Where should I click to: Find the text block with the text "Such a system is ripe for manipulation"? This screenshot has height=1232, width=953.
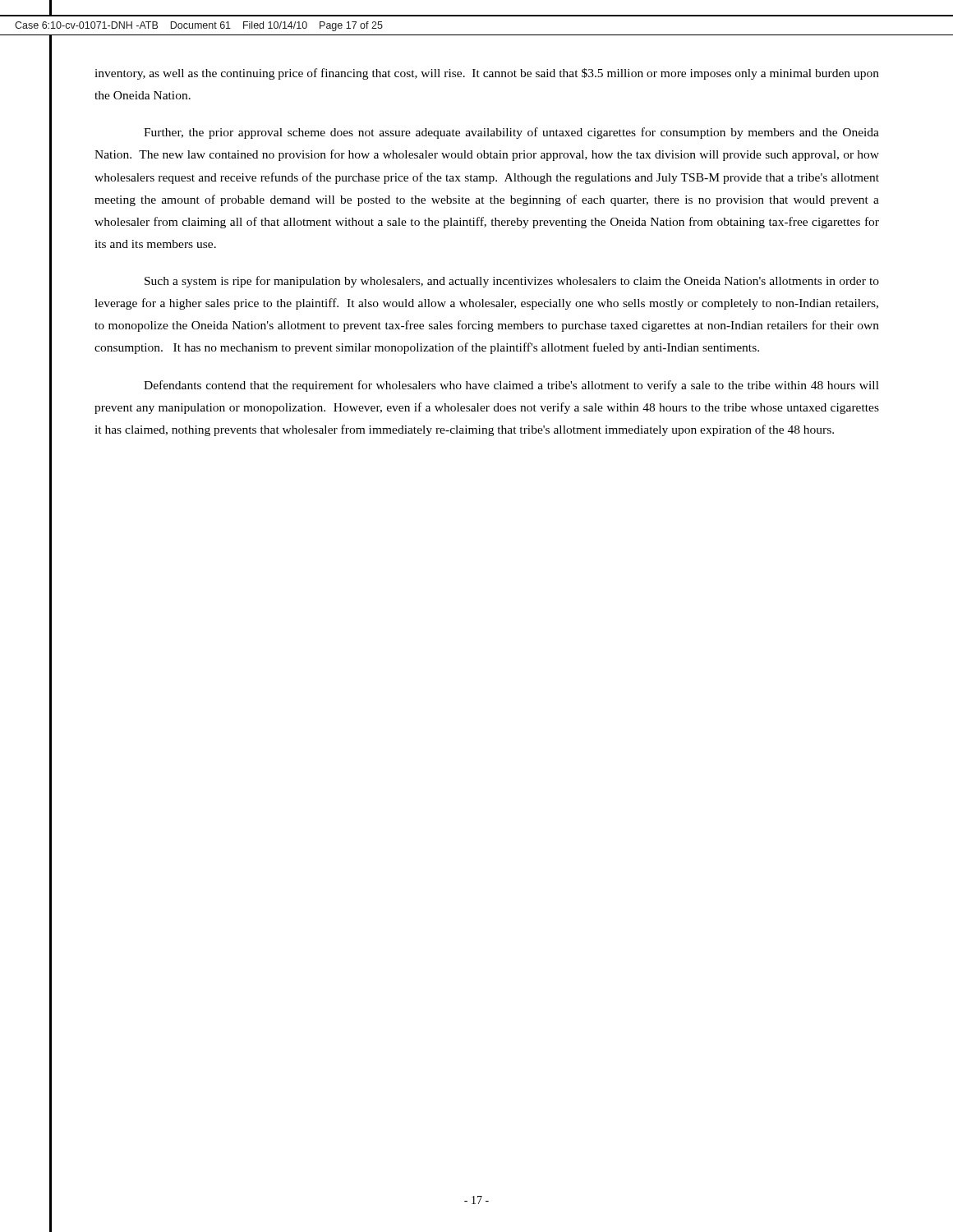pyautogui.click(x=487, y=314)
